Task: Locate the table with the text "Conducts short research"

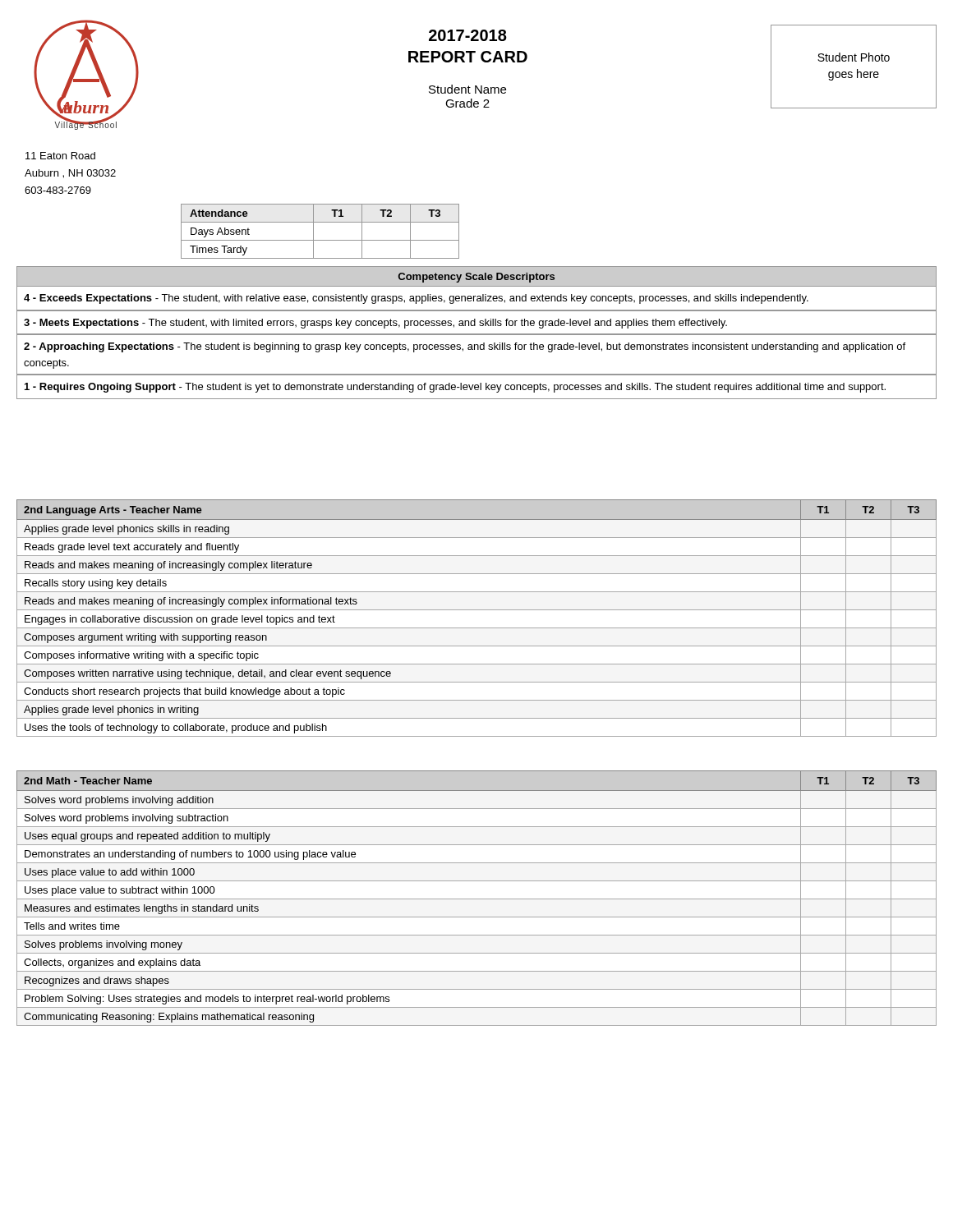Action: tap(476, 618)
